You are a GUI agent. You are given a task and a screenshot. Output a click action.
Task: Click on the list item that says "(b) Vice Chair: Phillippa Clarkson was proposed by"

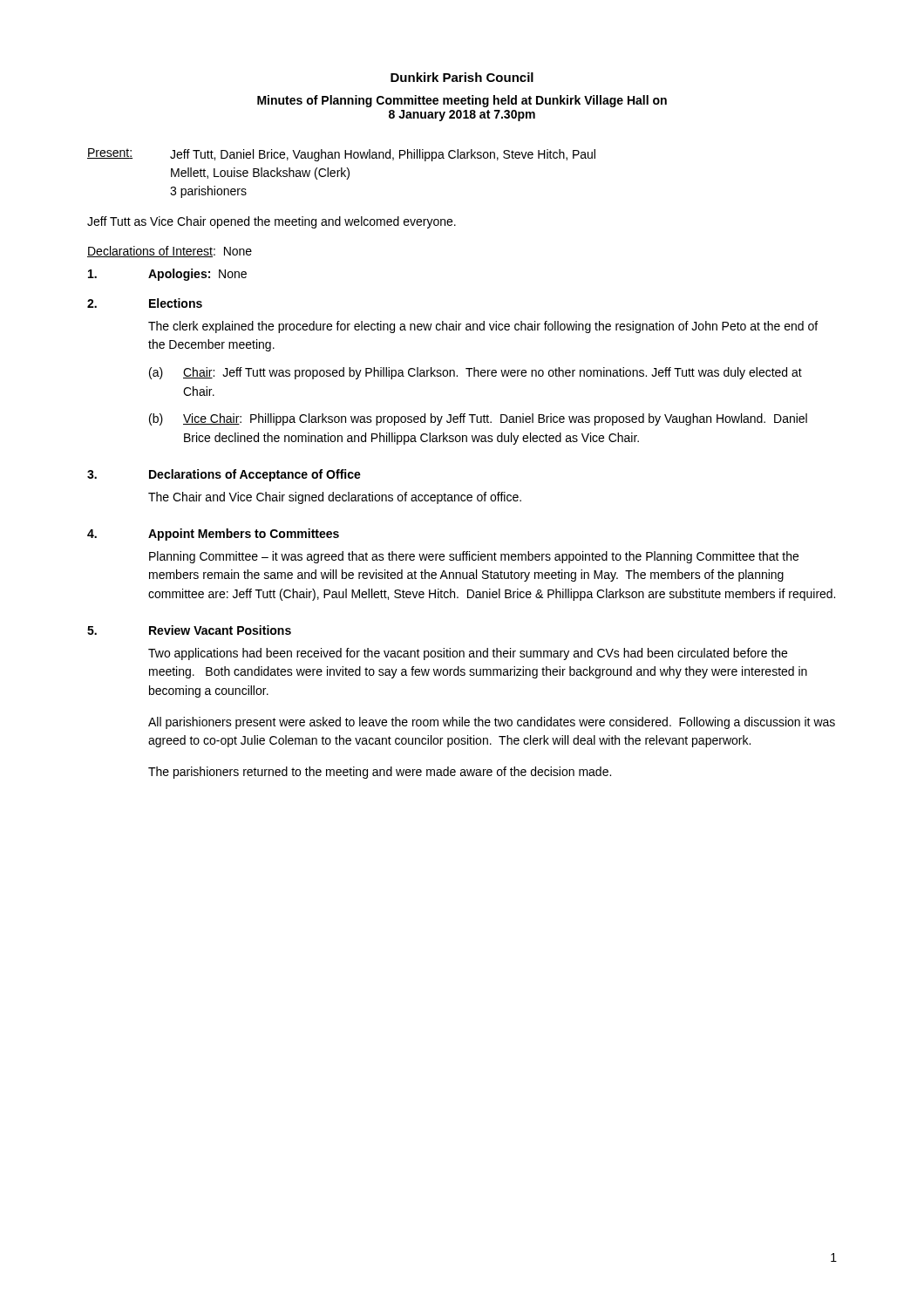pos(493,429)
